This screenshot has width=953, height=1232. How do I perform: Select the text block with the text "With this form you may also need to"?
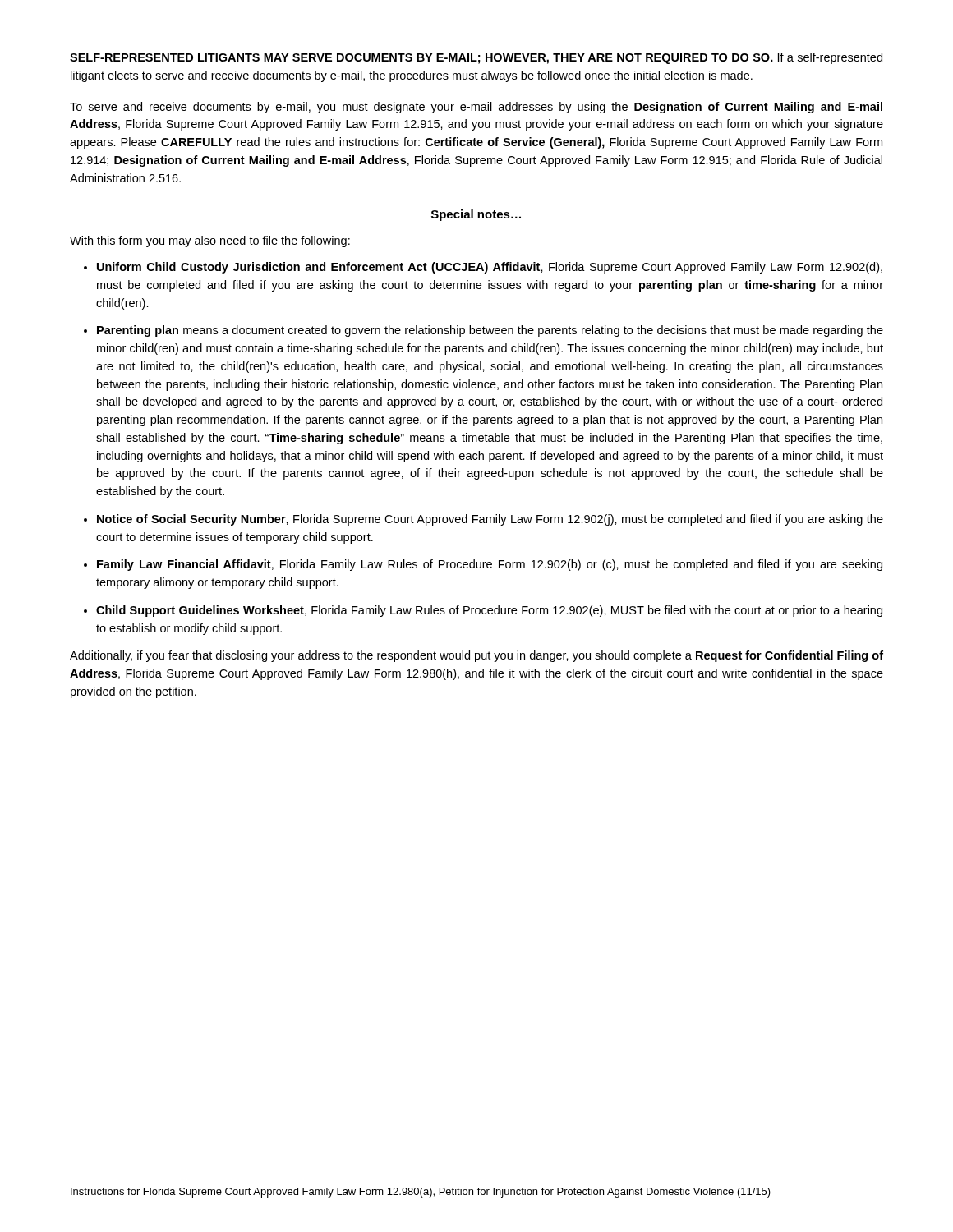click(x=210, y=241)
